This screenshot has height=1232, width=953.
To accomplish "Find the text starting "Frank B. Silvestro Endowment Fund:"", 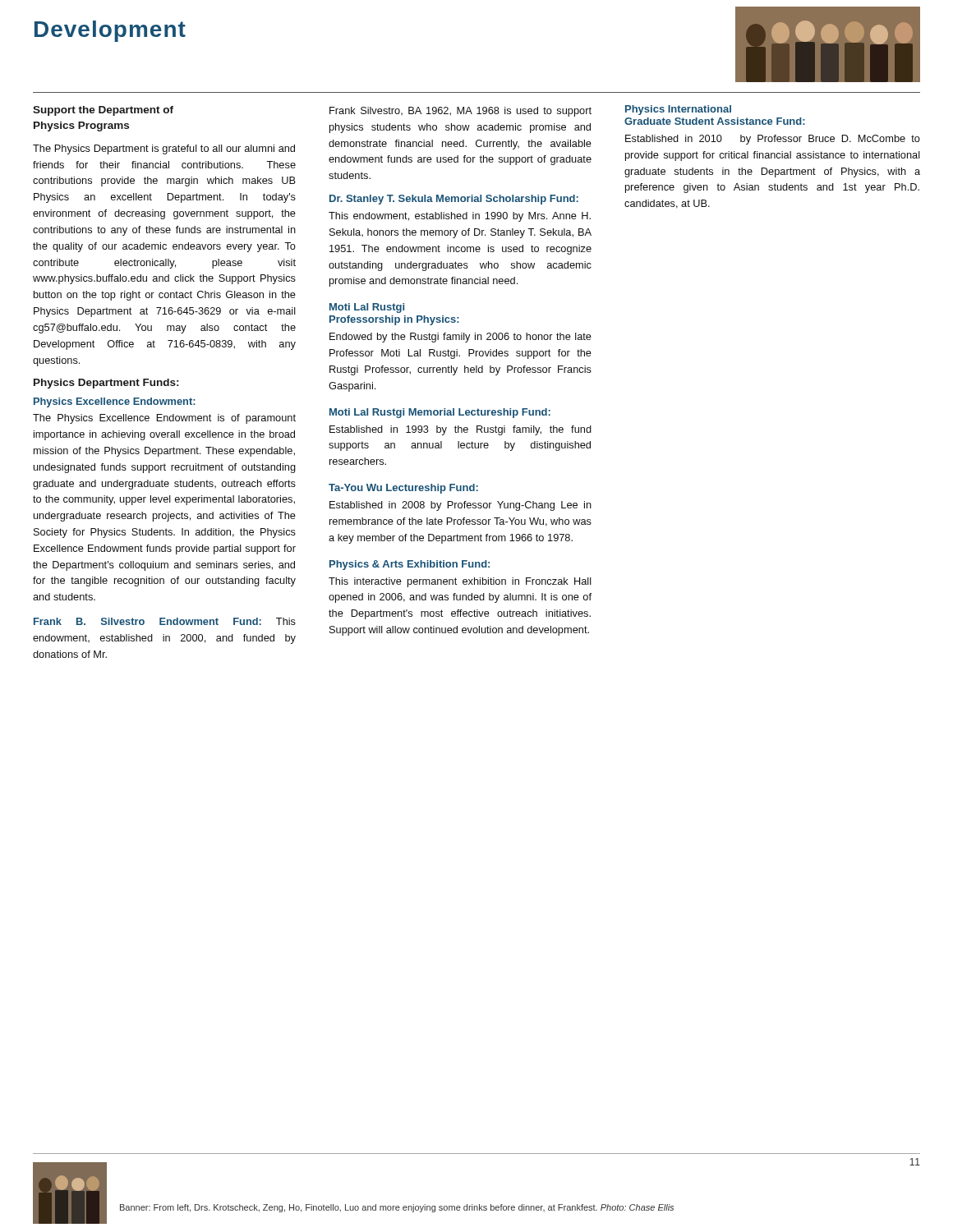I will coord(164,638).
